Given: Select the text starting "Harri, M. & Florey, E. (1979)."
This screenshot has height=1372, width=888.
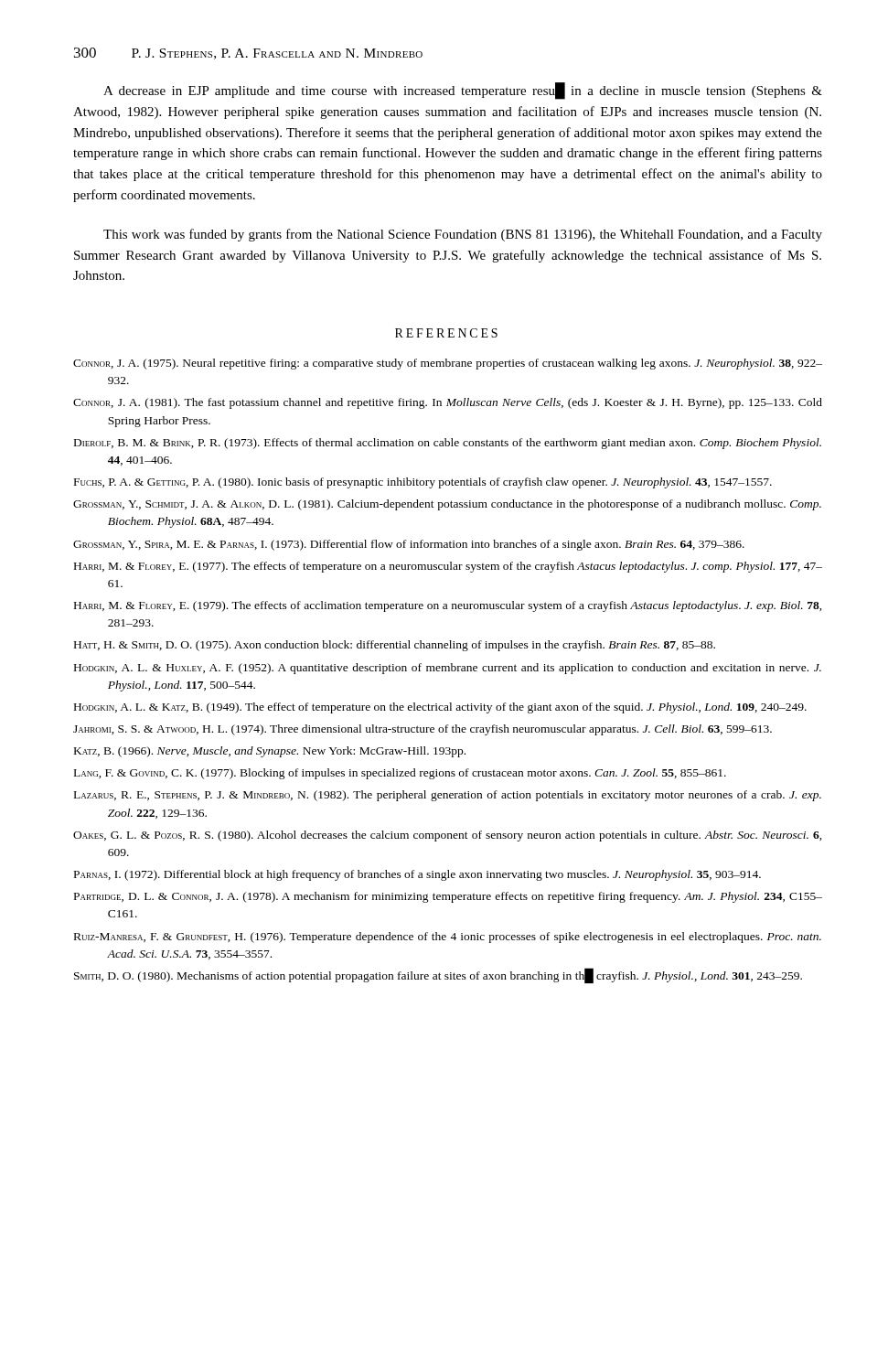Looking at the screenshot, I should [x=448, y=614].
